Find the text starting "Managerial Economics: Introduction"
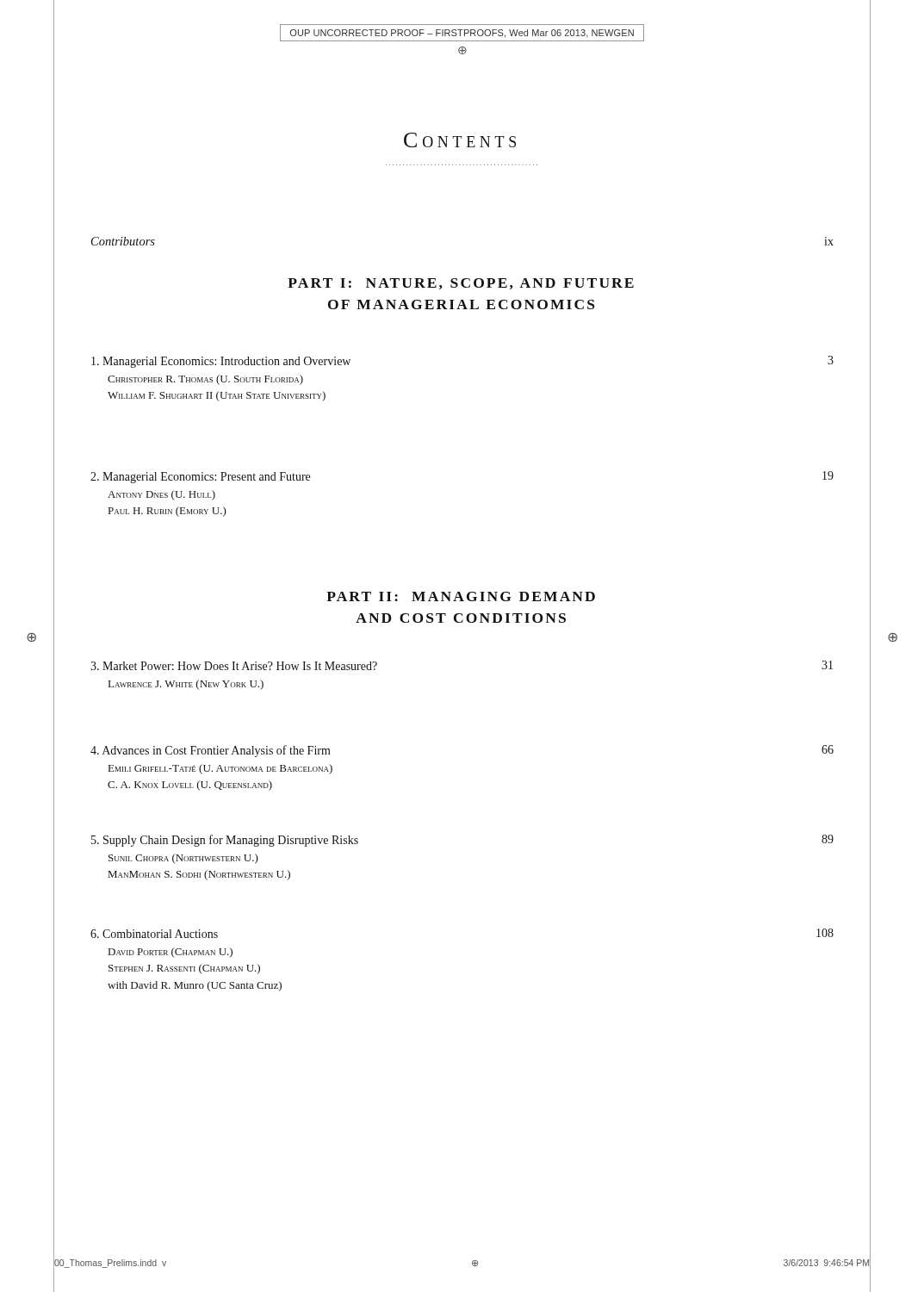Screen dimensions: 1292x924 click(x=222, y=361)
